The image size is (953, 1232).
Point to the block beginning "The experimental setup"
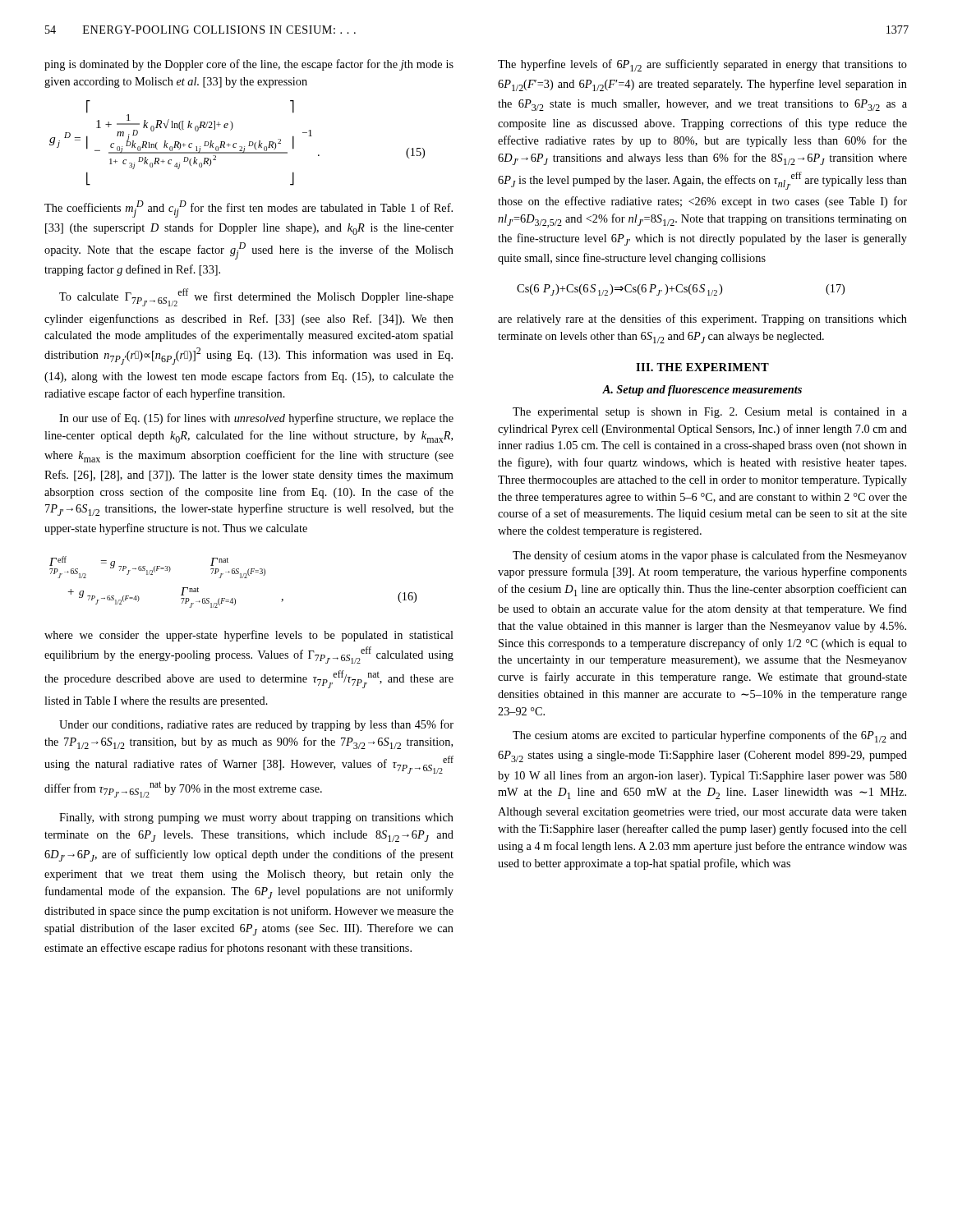(x=702, y=471)
